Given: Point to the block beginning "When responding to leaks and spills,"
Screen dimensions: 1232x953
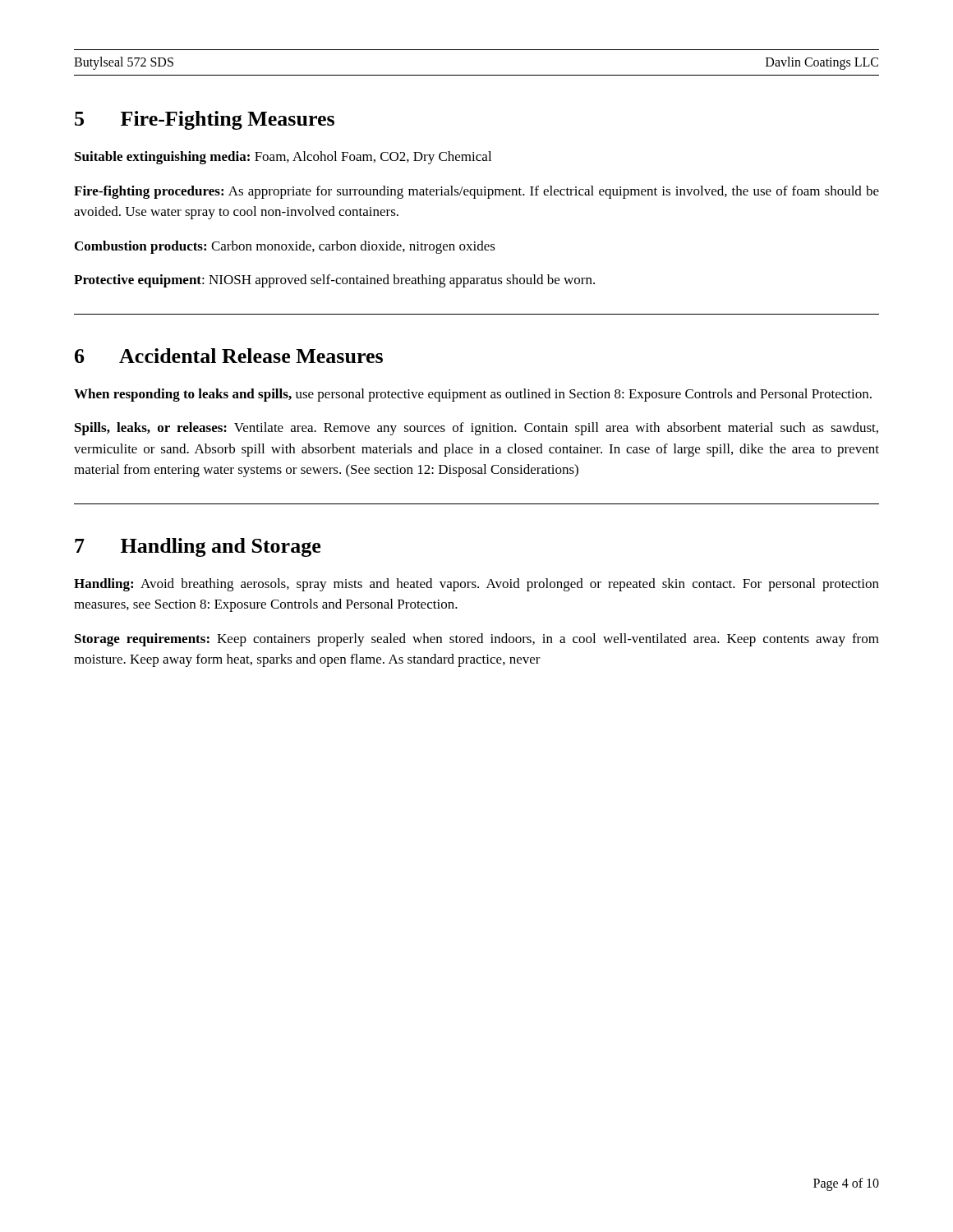Looking at the screenshot, I should (473, 393).
